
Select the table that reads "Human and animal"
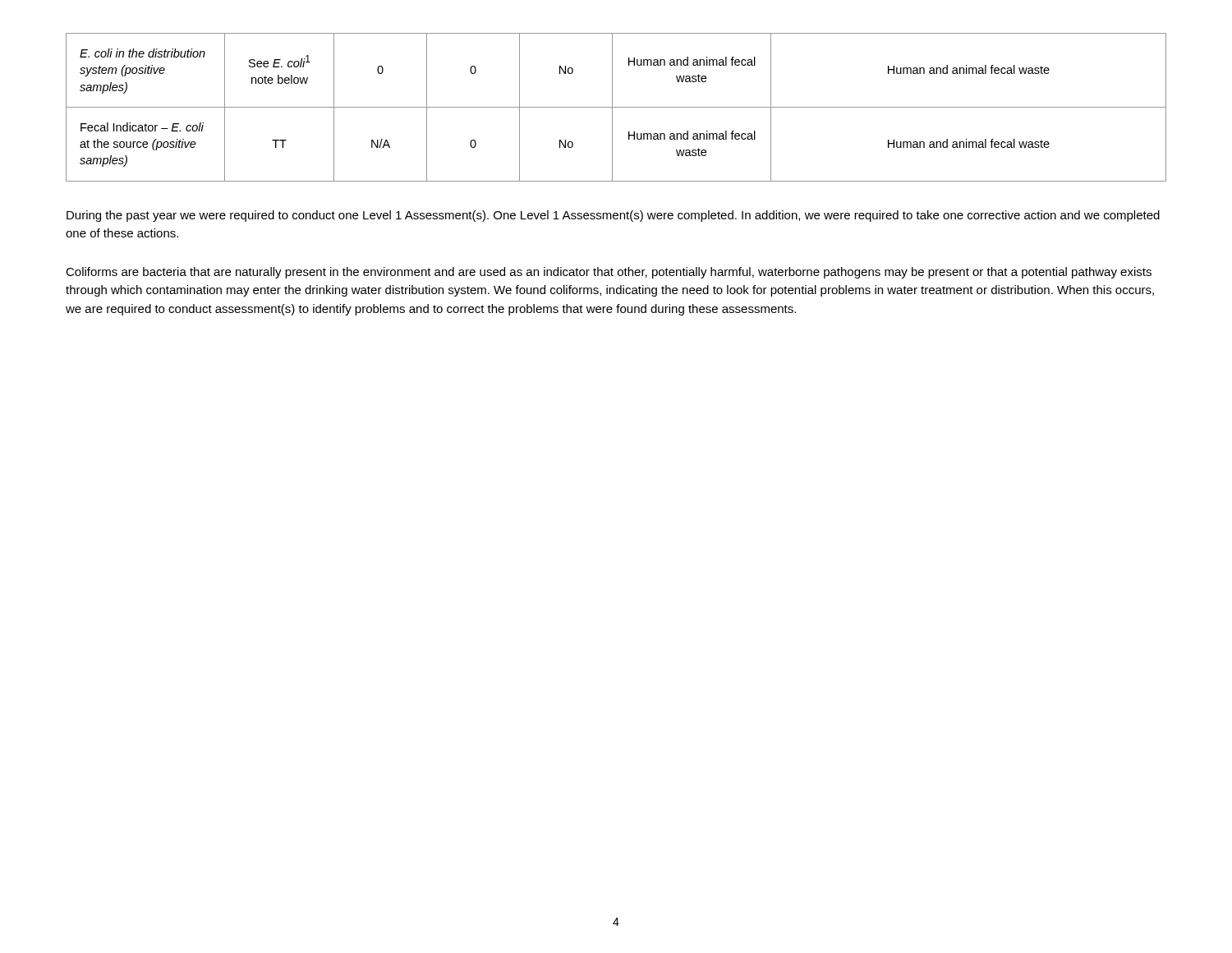616,107
